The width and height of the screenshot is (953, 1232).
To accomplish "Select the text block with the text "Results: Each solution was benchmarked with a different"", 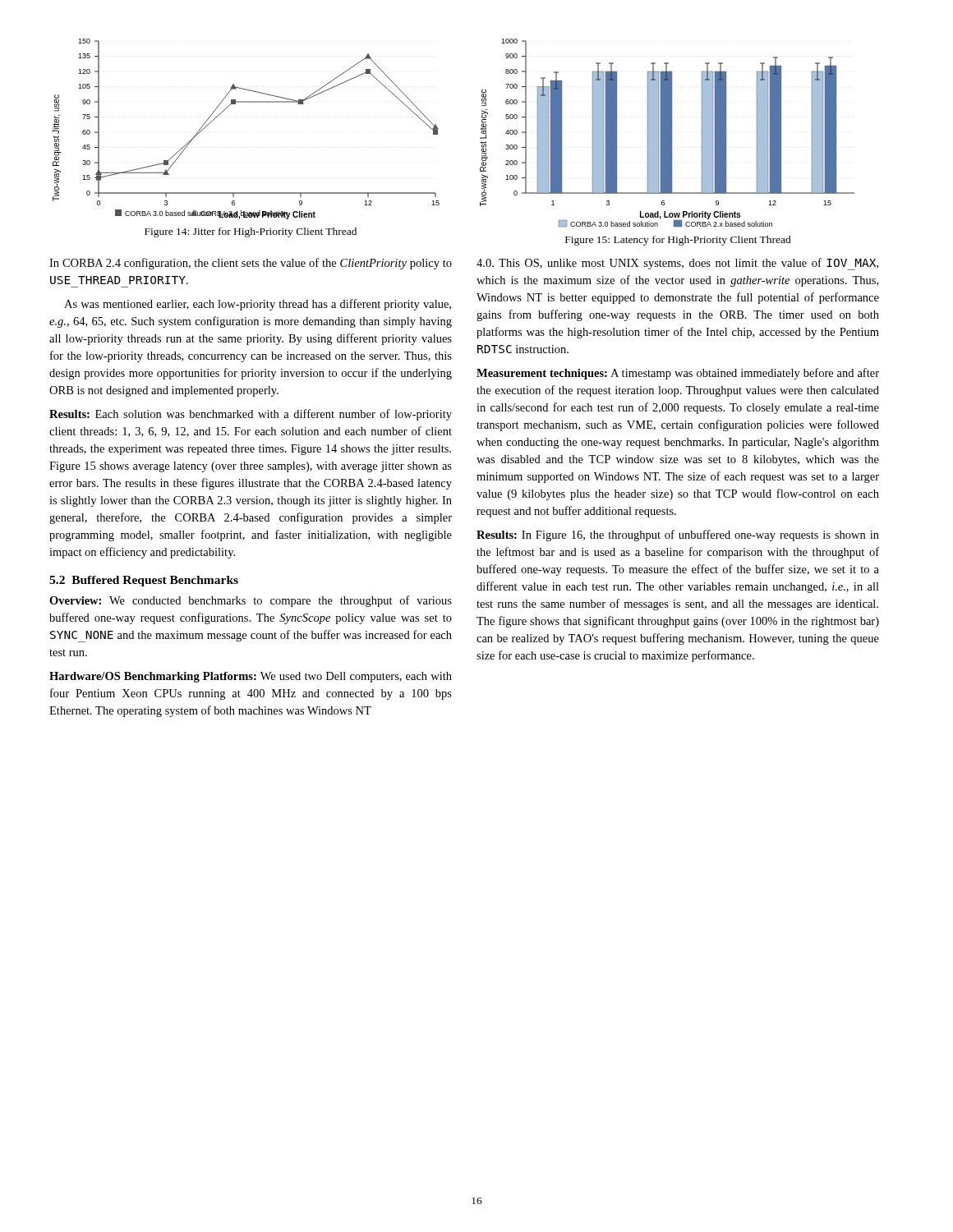I will coord(251,483).
